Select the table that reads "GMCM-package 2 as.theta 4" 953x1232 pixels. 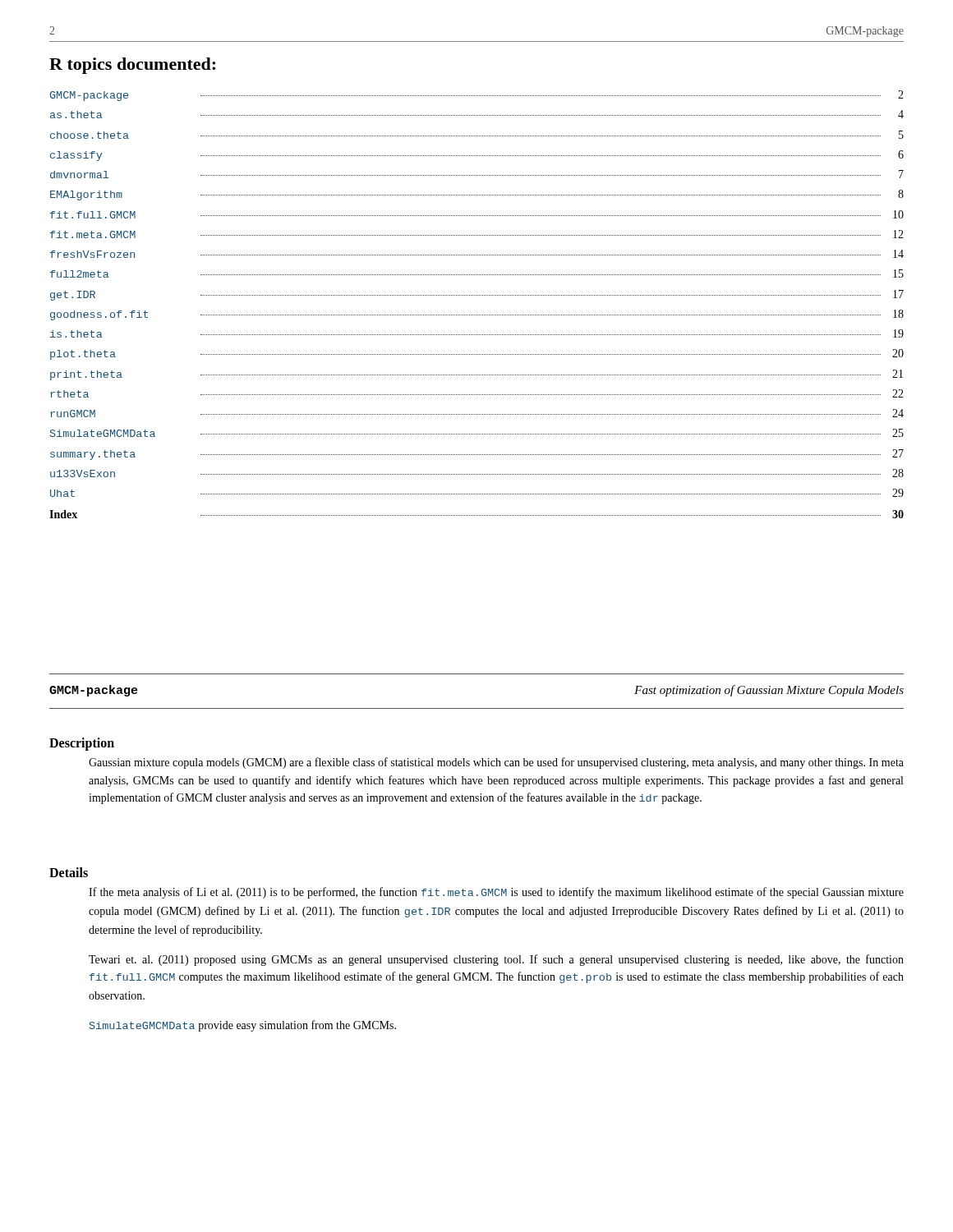tap(476, 306)
